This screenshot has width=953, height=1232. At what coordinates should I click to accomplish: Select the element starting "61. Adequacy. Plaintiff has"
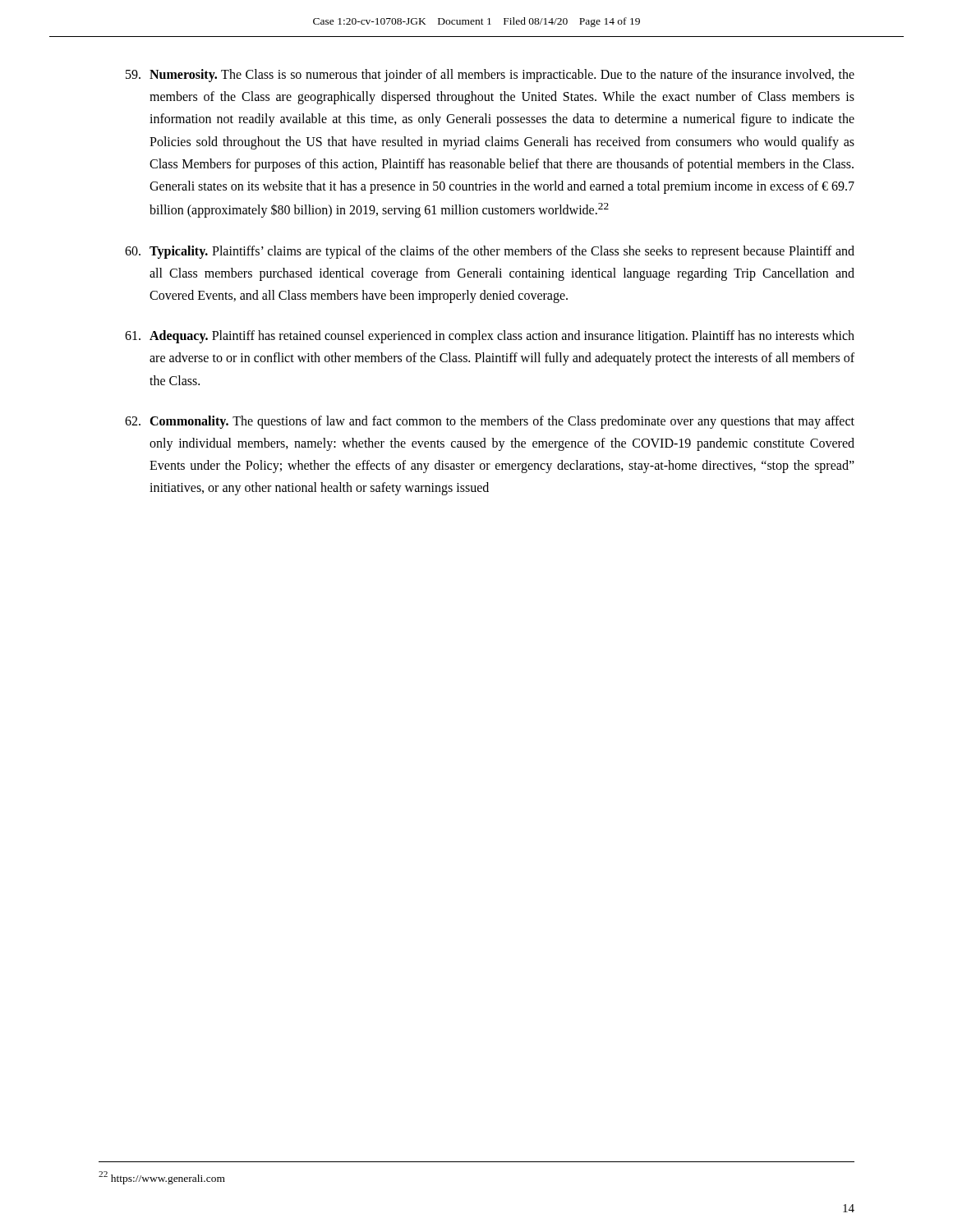click(476, 358)
